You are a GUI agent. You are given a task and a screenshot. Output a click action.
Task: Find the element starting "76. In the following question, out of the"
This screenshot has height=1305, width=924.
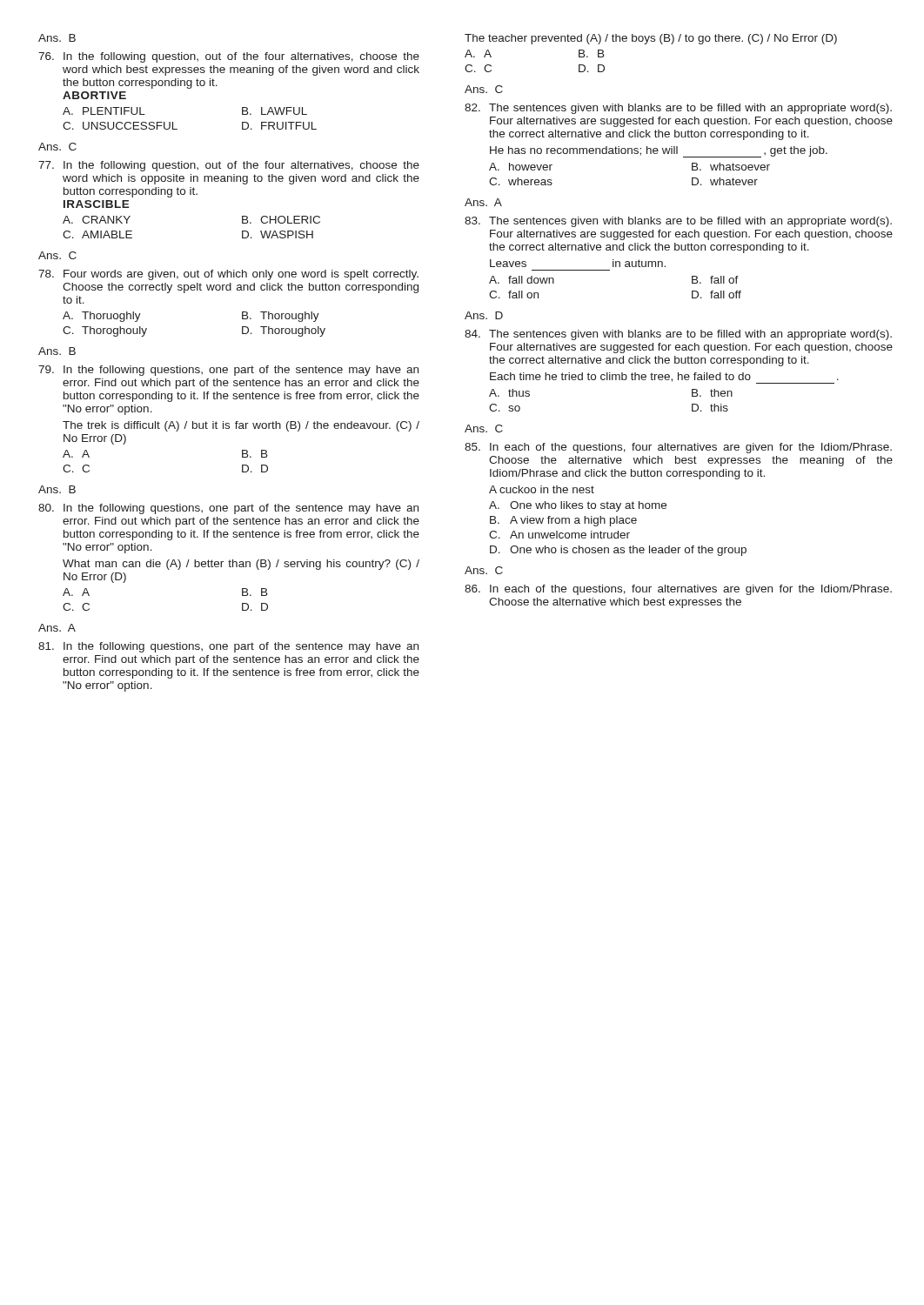(229, 57)
